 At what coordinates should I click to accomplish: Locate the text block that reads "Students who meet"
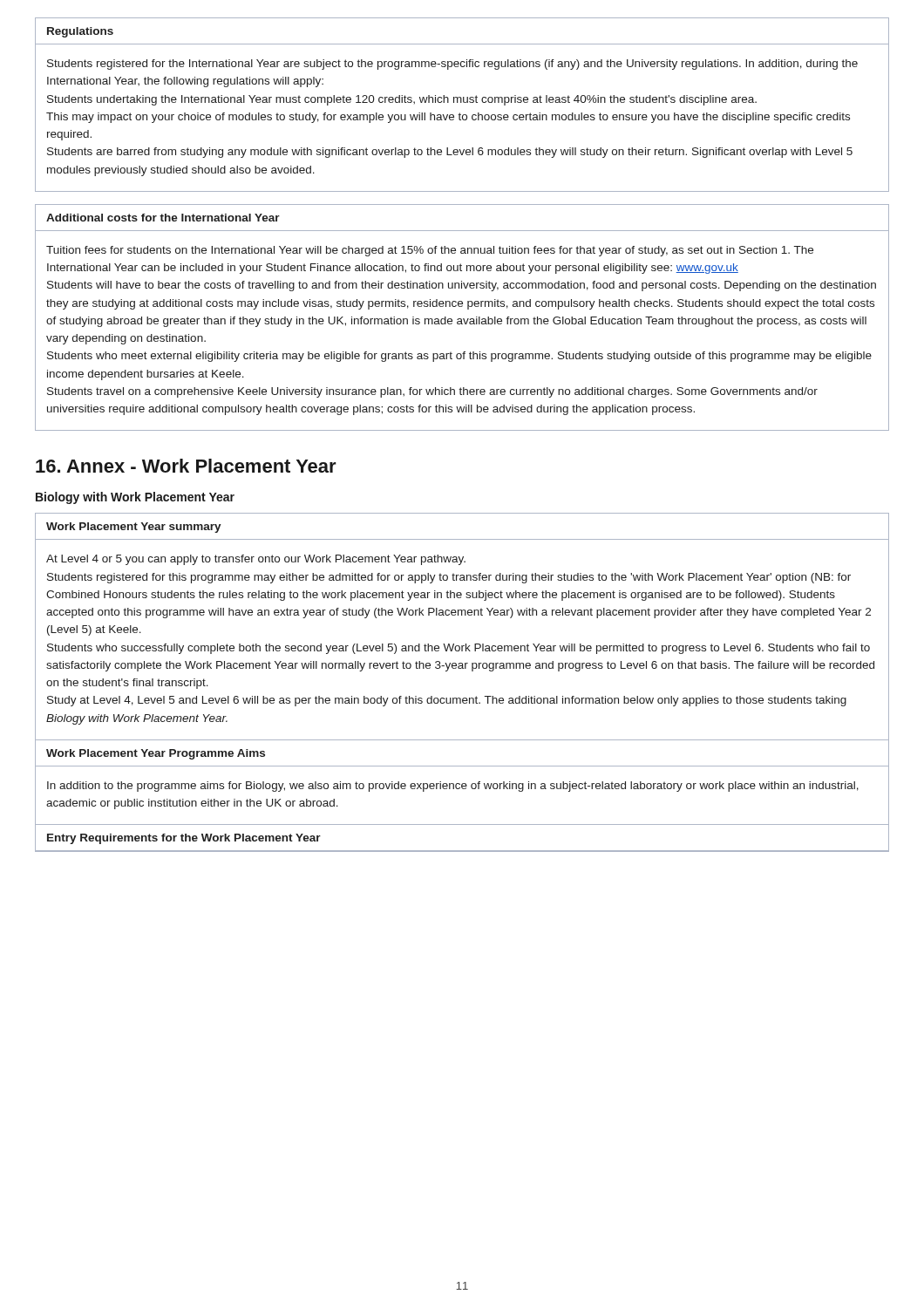click(x=462, y=365)
